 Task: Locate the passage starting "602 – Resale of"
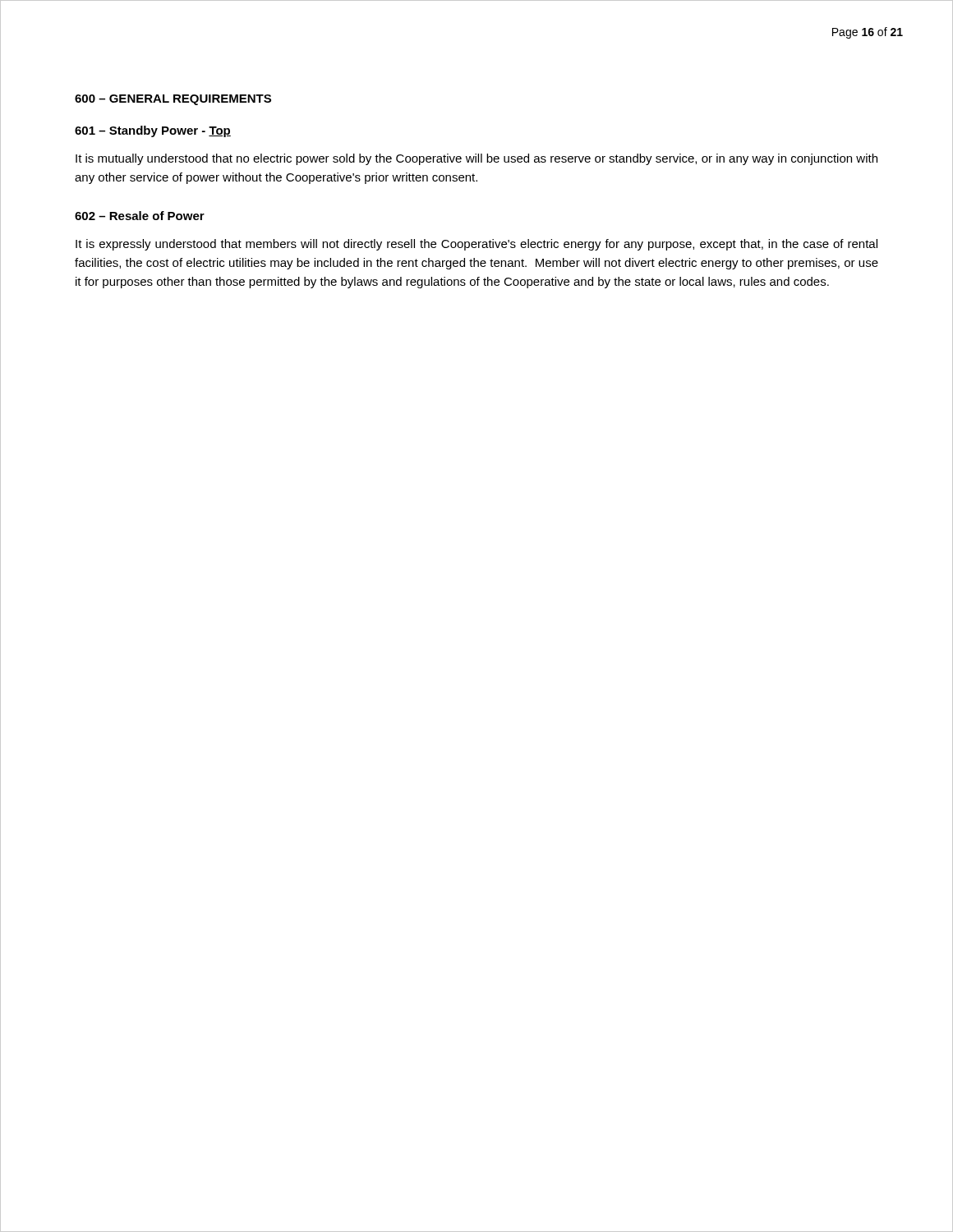pyautogui.click(x=139, y=215)
